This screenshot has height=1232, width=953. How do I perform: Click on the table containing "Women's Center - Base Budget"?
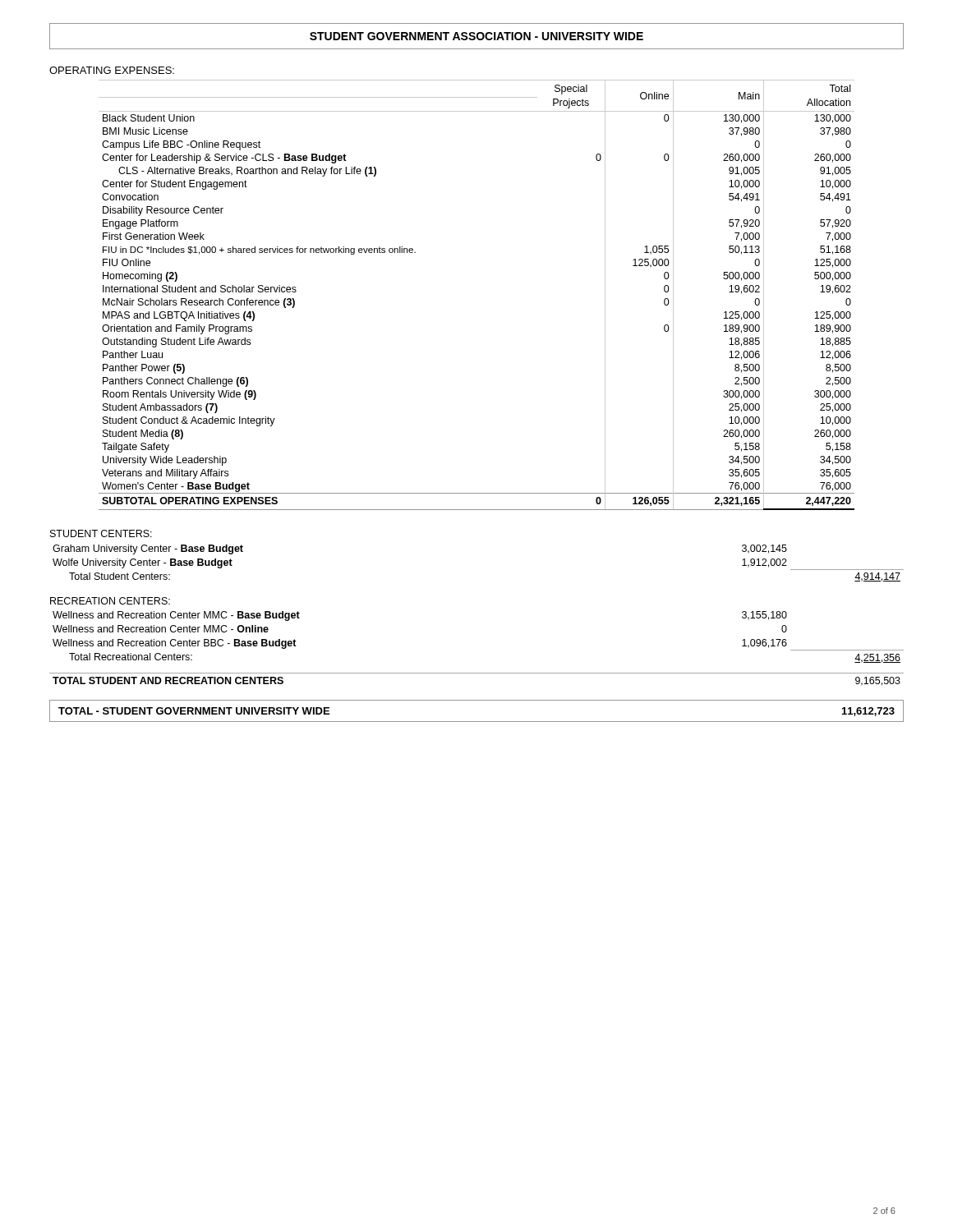coord(476,295)
